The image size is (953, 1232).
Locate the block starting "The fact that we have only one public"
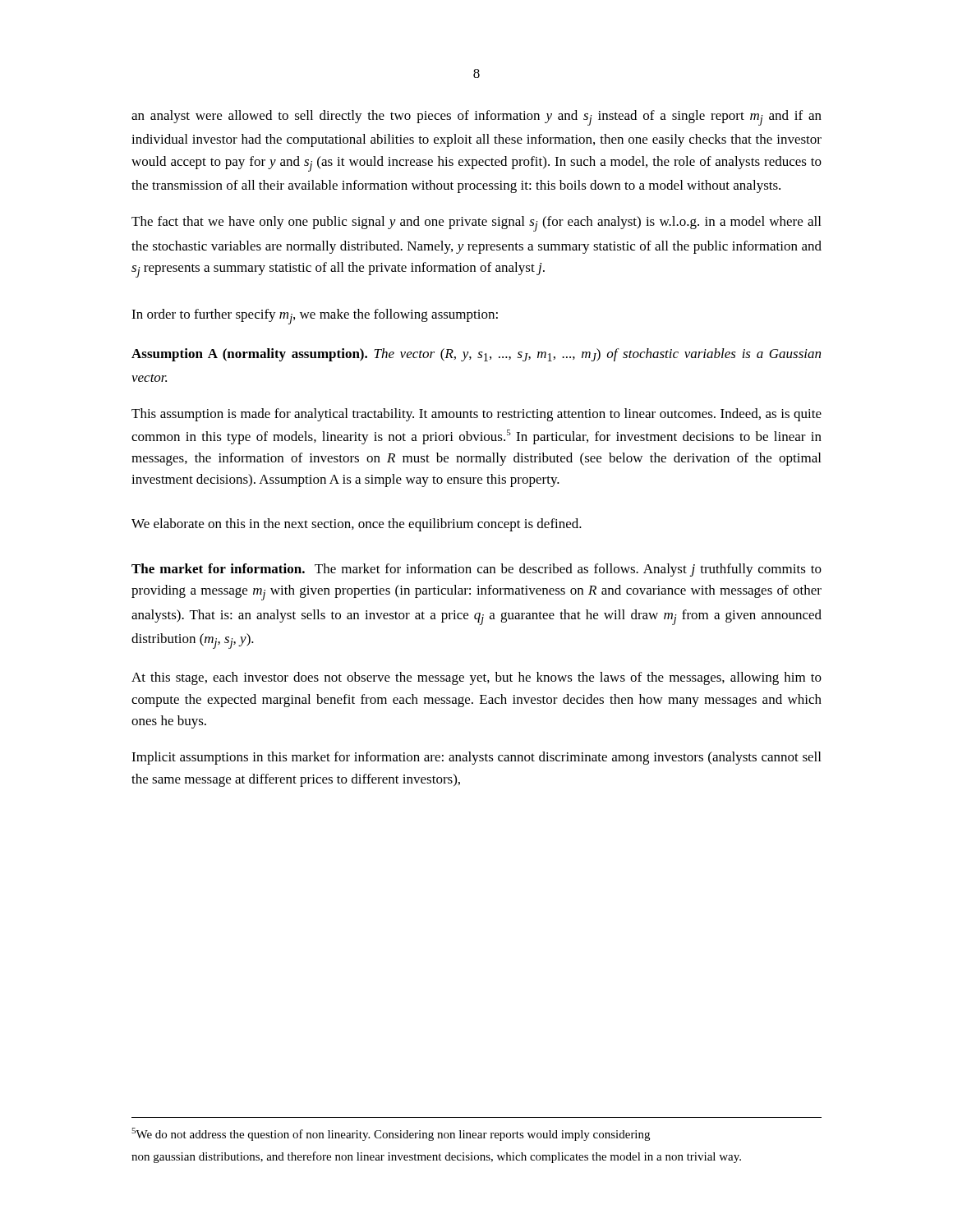(476, 246)
